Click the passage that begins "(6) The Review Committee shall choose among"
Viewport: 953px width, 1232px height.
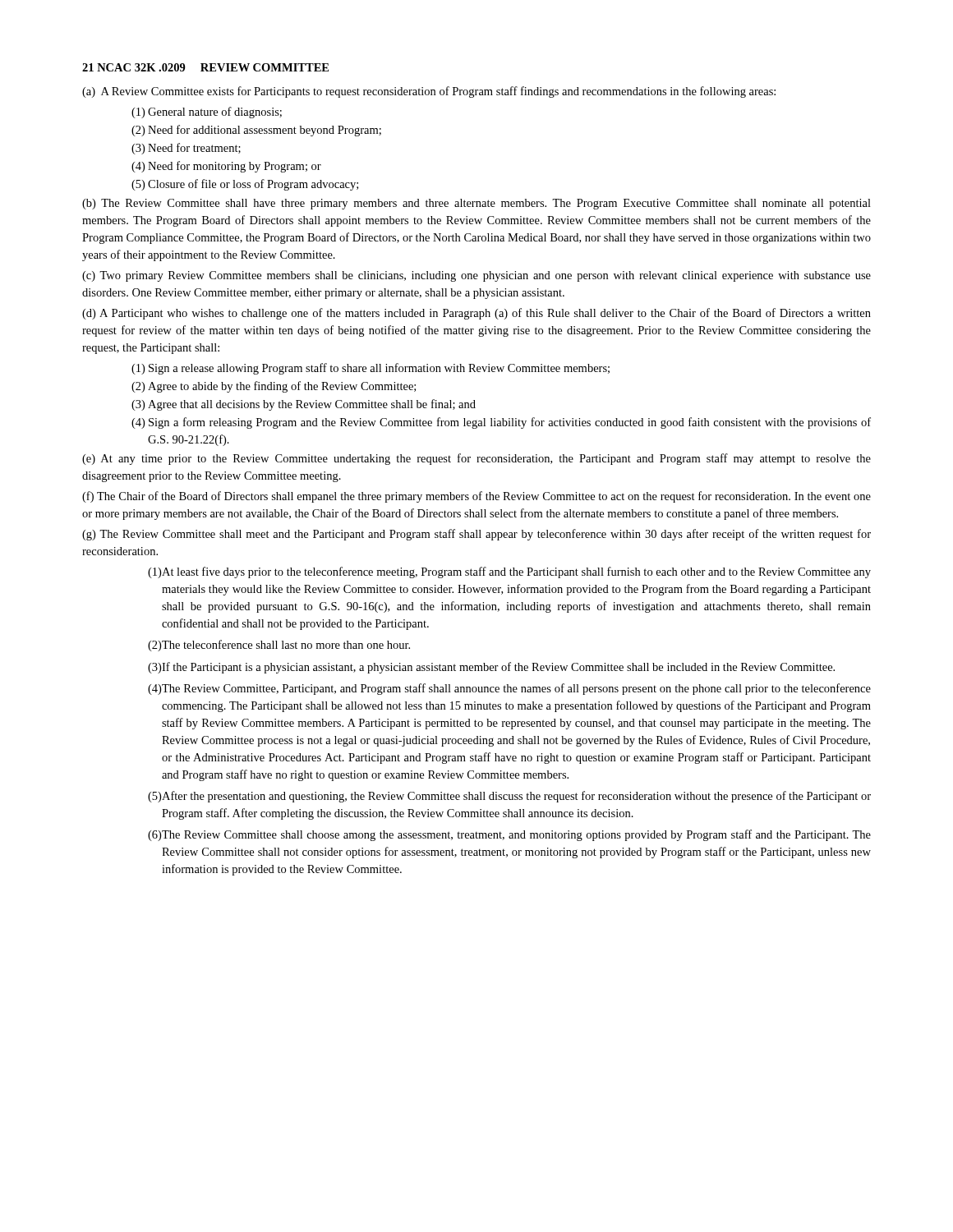pos(476,852)
